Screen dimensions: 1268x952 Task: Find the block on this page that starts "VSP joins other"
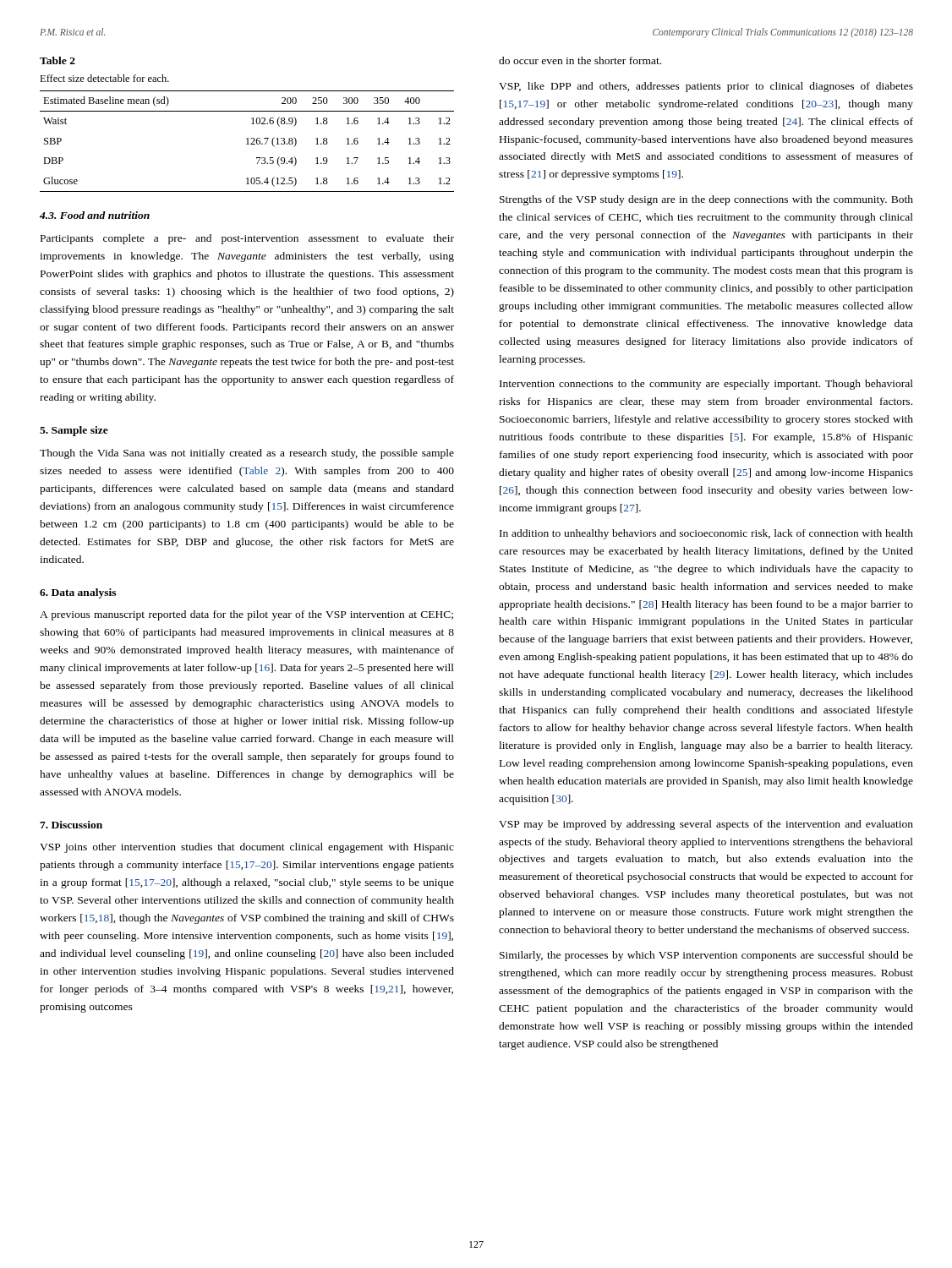point(247,927)
